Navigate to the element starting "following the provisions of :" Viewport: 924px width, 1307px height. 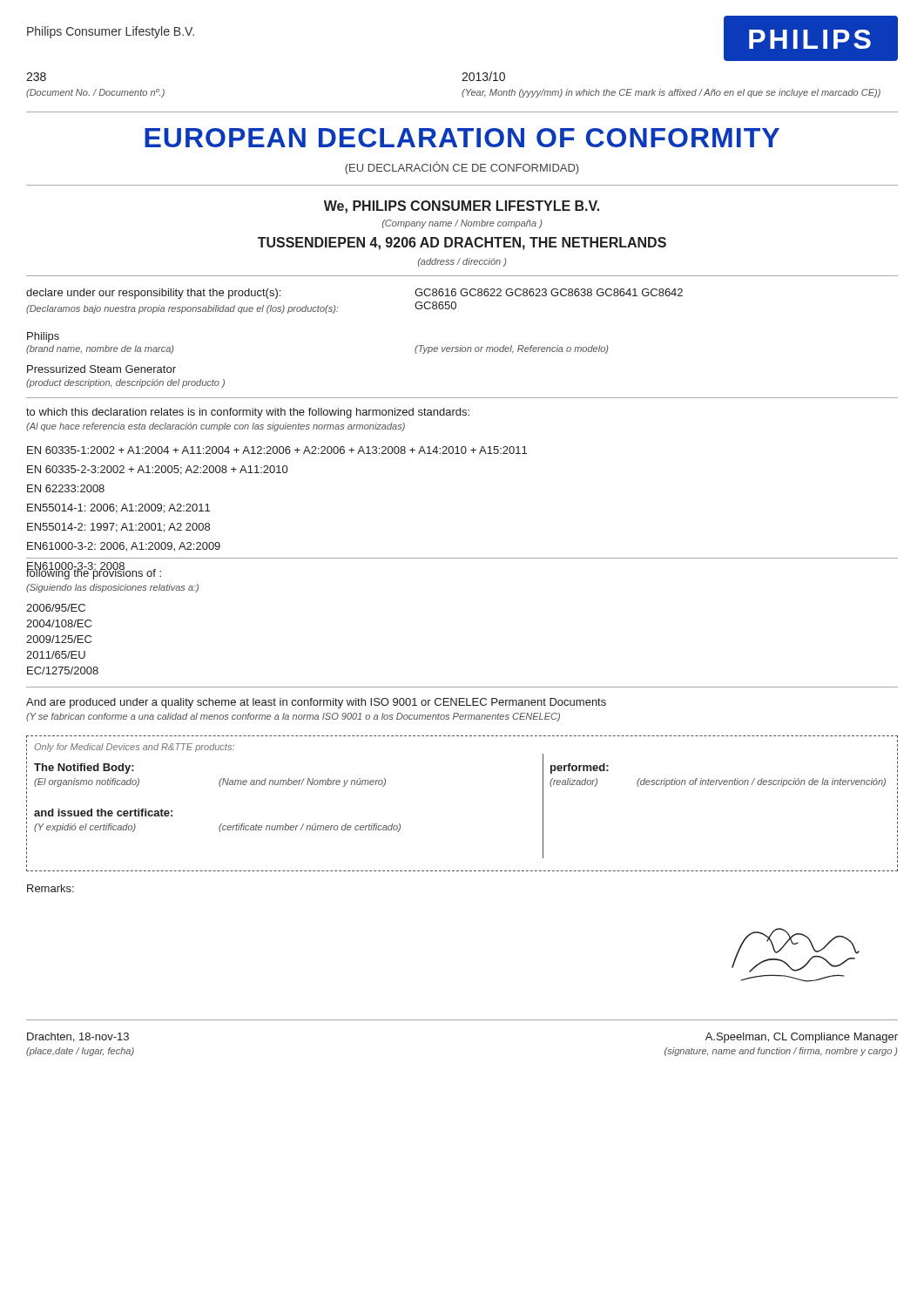94,573
